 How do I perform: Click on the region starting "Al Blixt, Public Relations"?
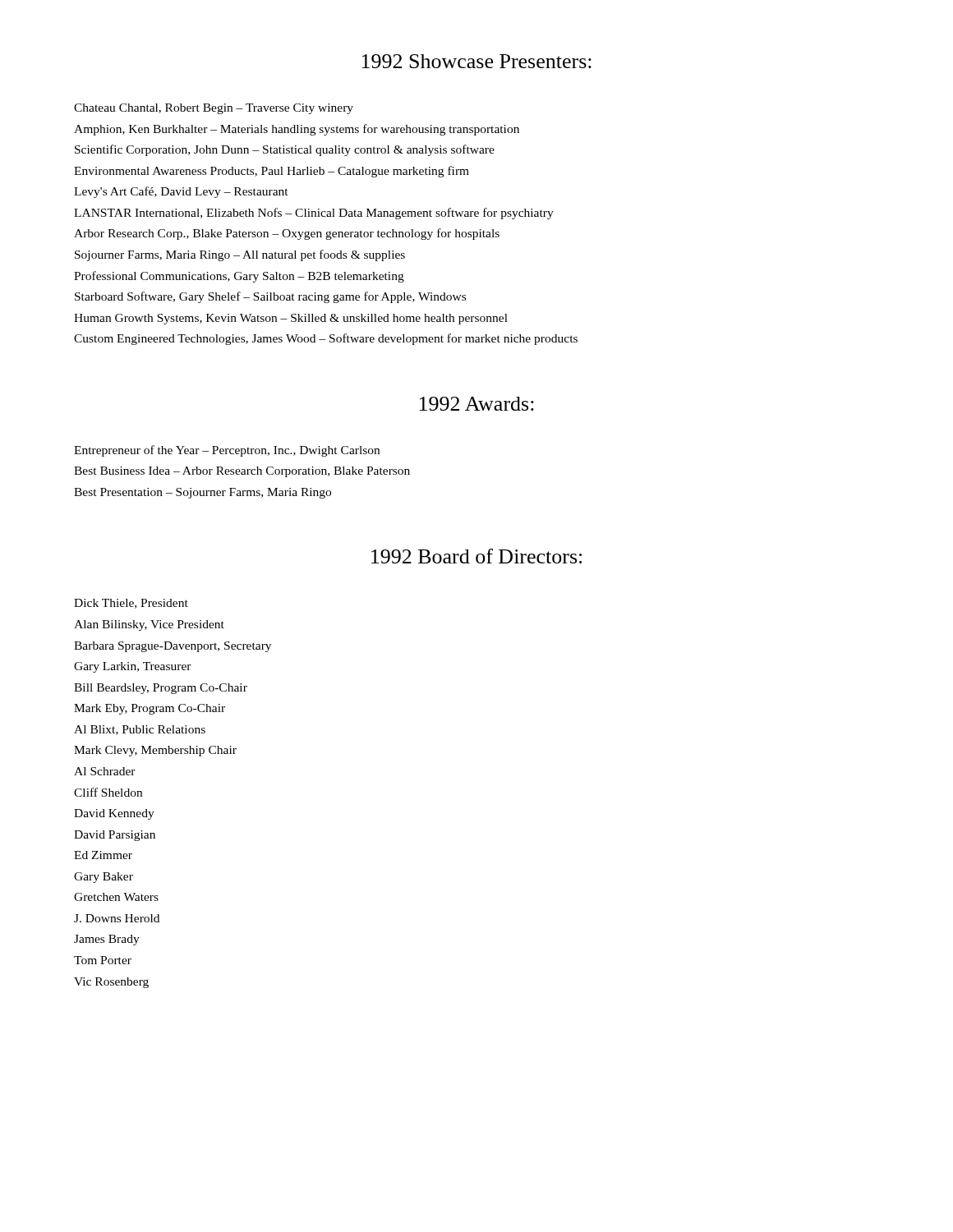tap(140, 729)
